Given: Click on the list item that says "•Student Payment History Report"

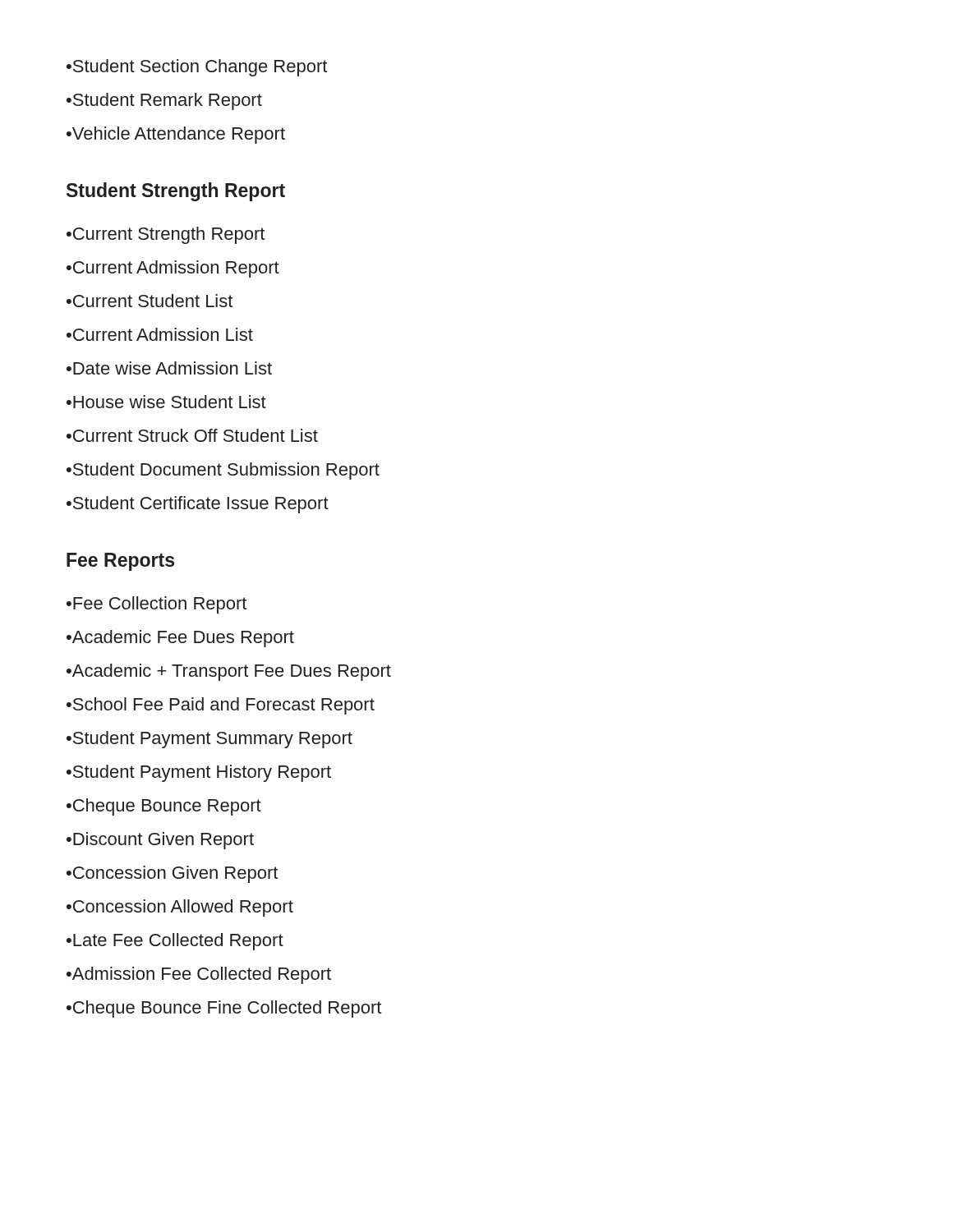Looking at the screenshot, I should click(x=199, y=772).
